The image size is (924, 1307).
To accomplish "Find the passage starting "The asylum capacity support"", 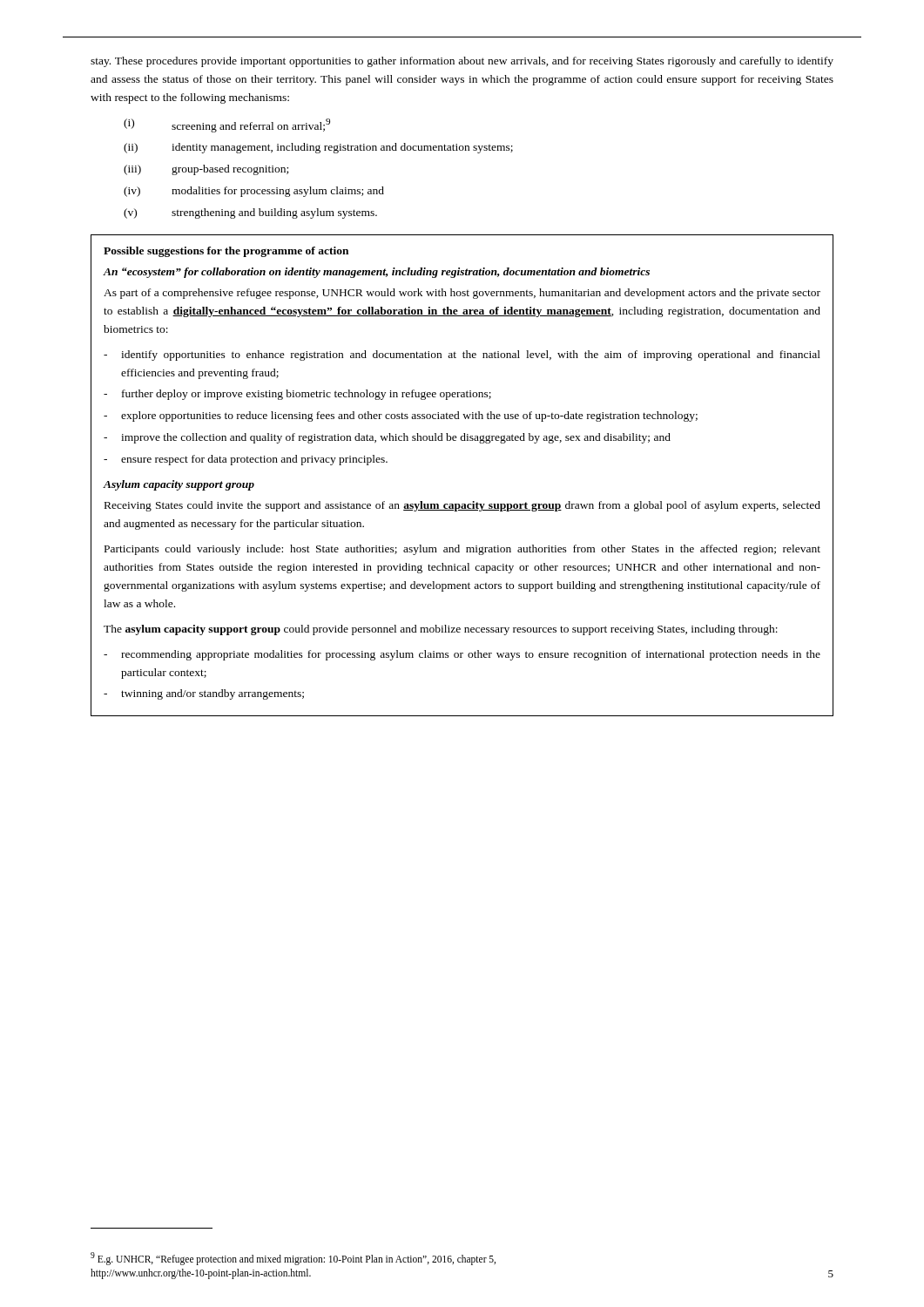I will (462, 629).
